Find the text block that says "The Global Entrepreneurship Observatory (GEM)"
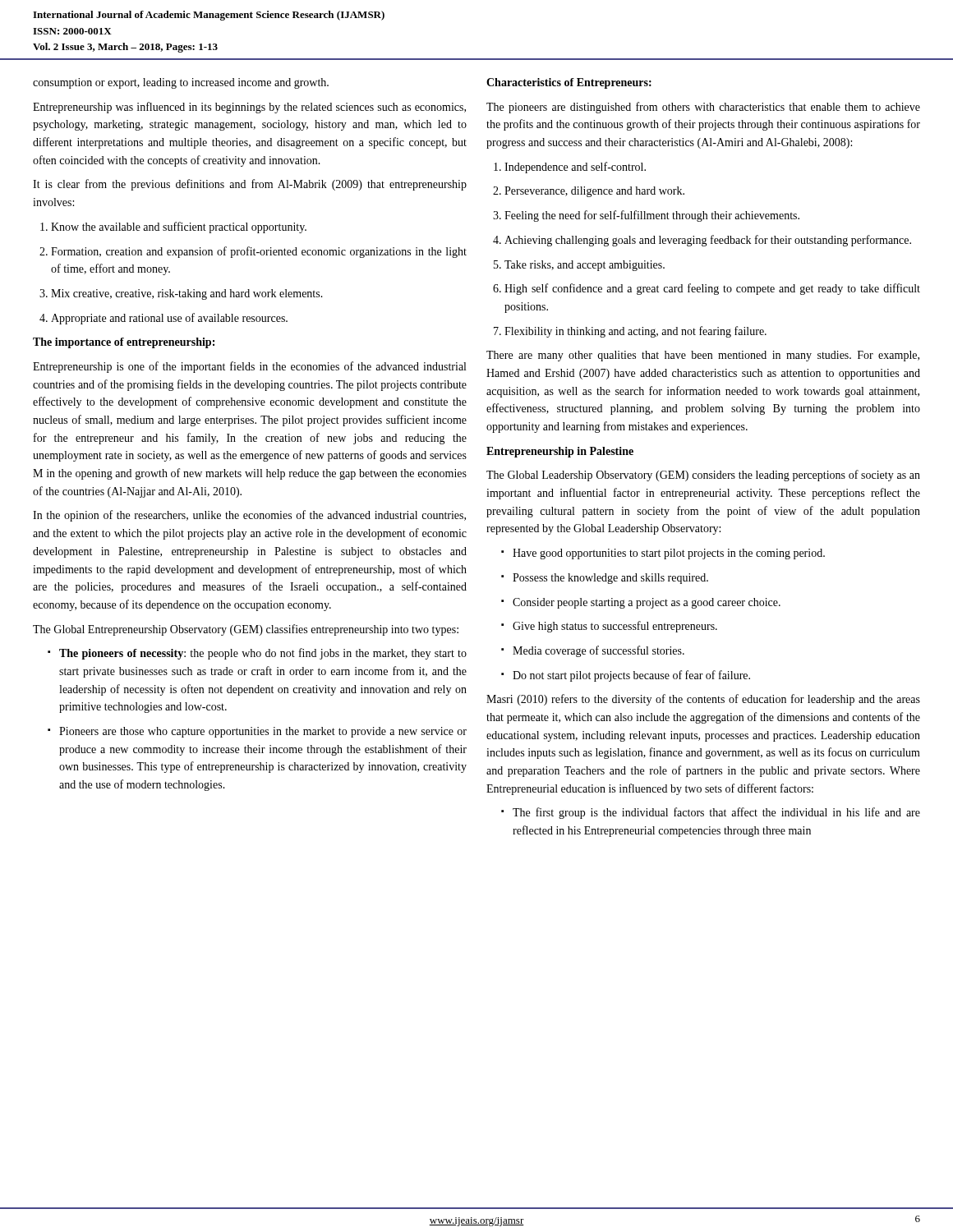The width and height of the screenshot is (953, 1232). [x=250, y=629]
